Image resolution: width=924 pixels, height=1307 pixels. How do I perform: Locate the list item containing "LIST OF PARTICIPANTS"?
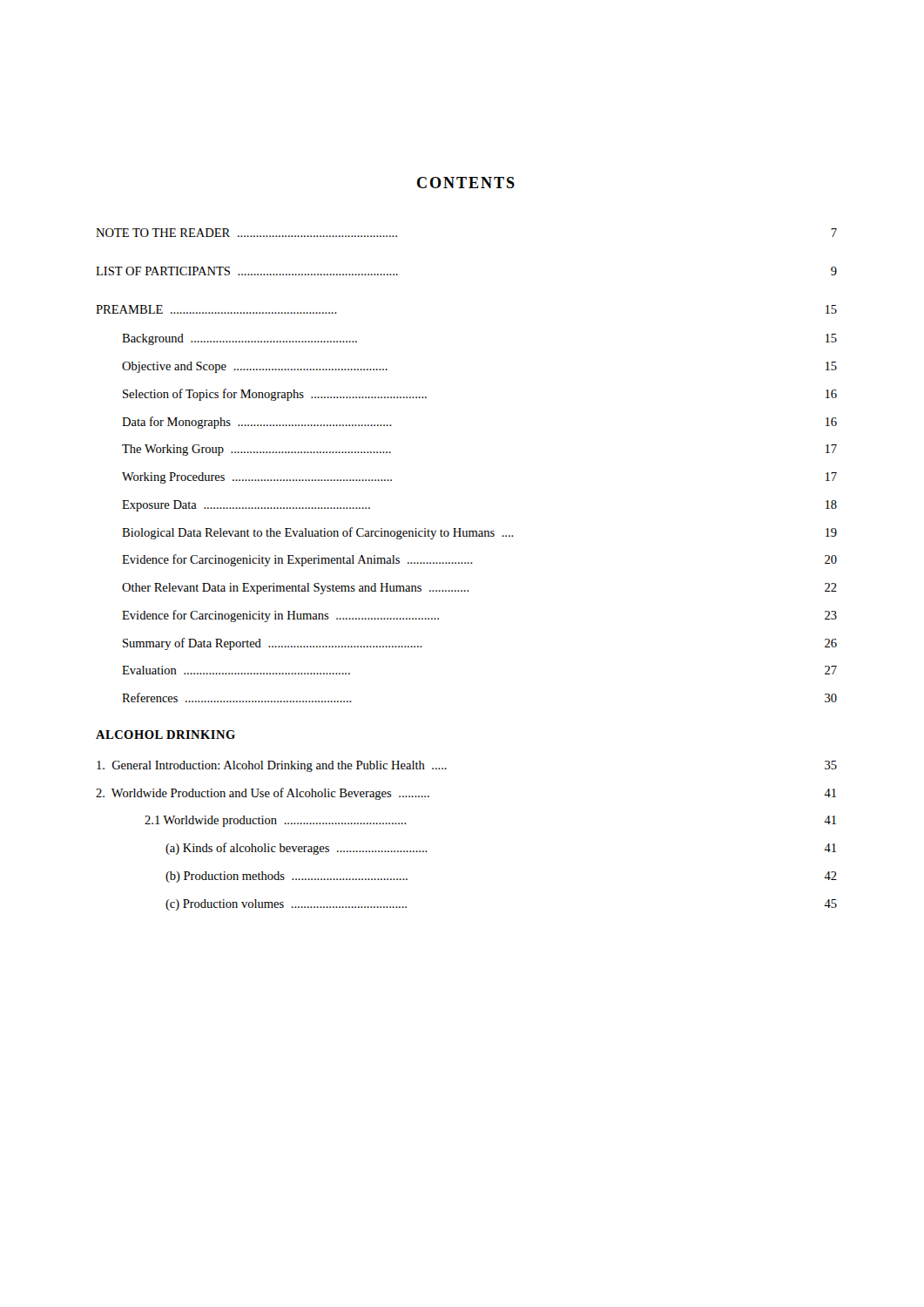pos(219,271)
